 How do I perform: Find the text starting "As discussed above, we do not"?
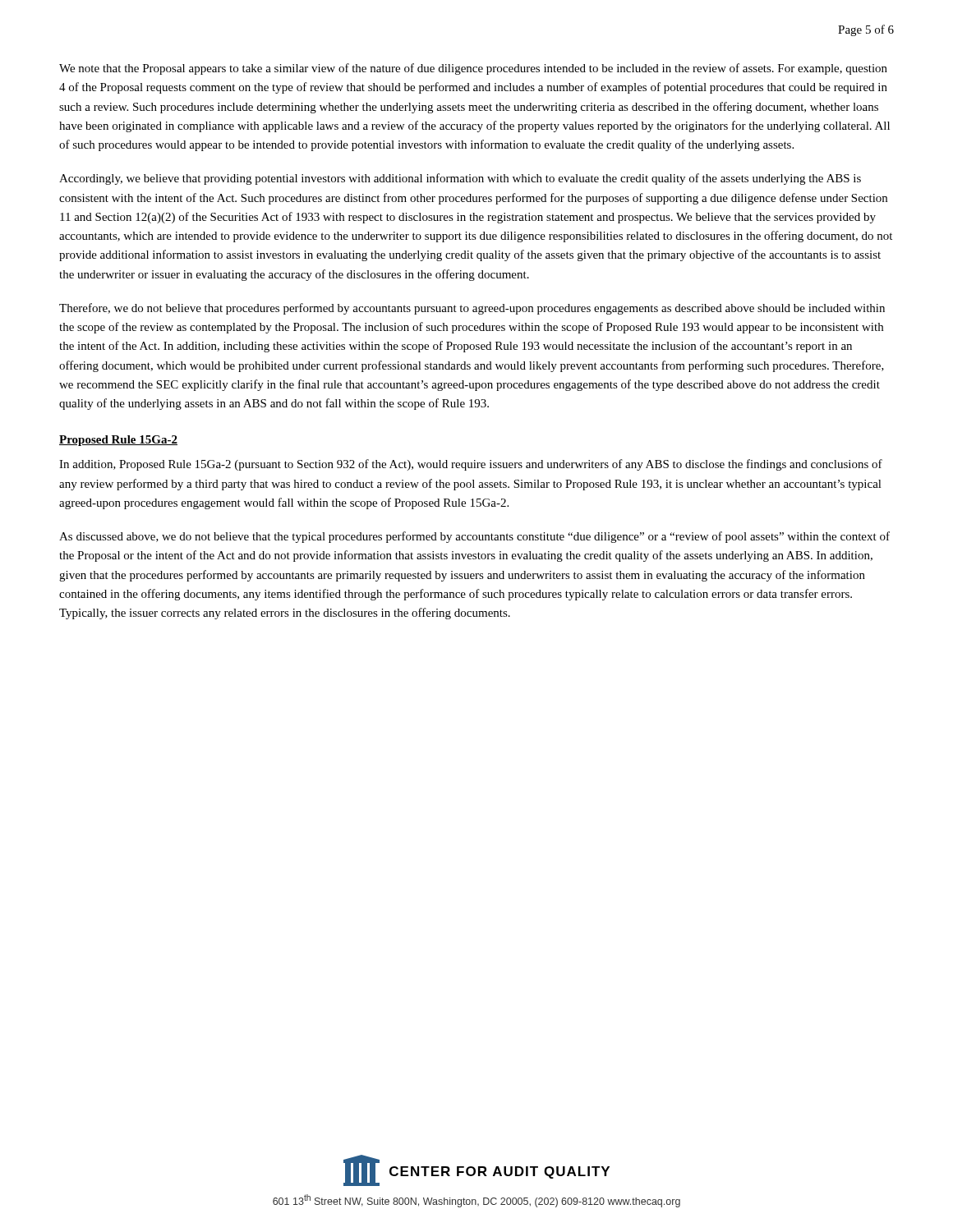pyautogui.click(x=474, y=575)
